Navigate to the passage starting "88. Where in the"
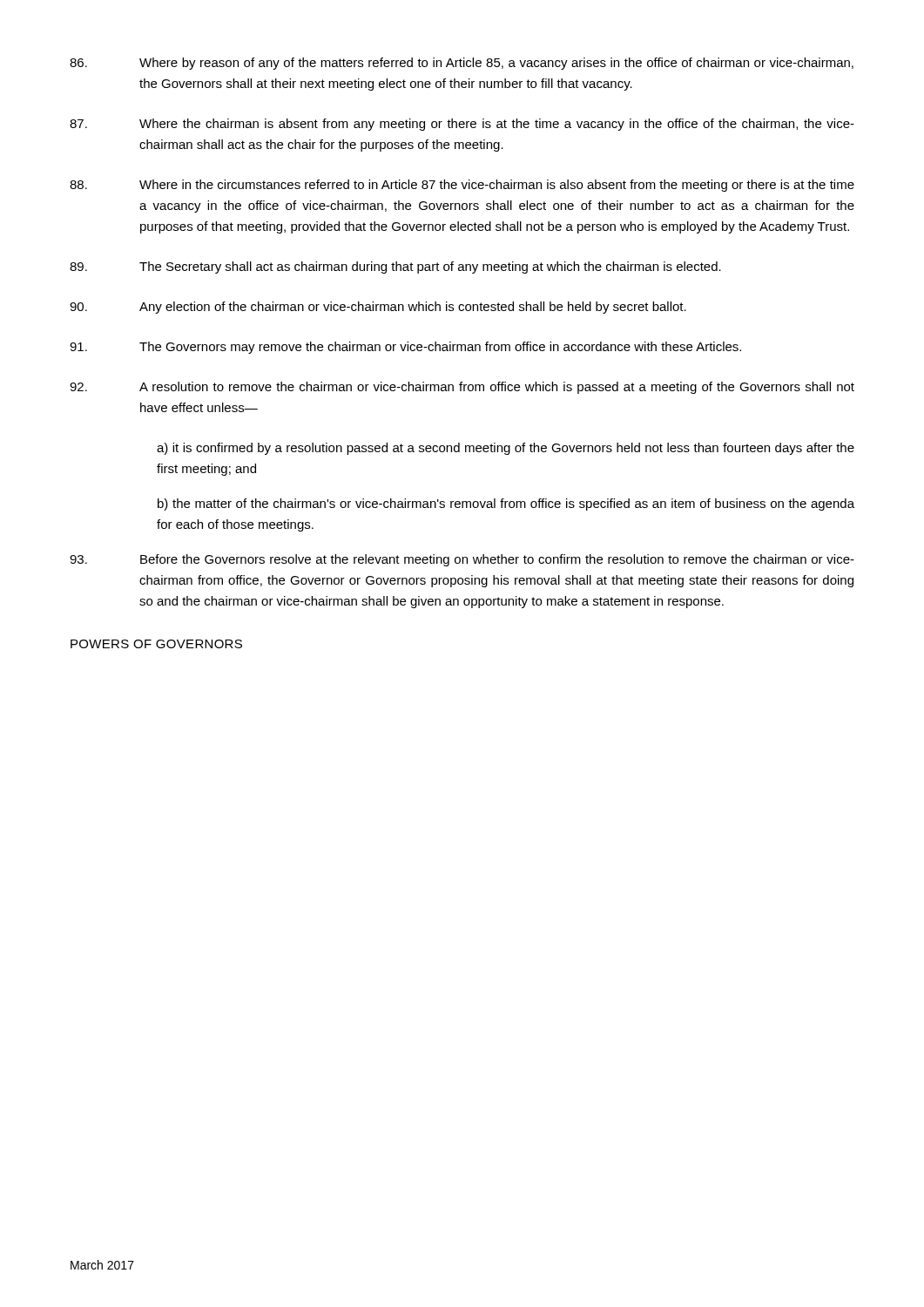Screen dimensions: 1307x924 [462, 206]
